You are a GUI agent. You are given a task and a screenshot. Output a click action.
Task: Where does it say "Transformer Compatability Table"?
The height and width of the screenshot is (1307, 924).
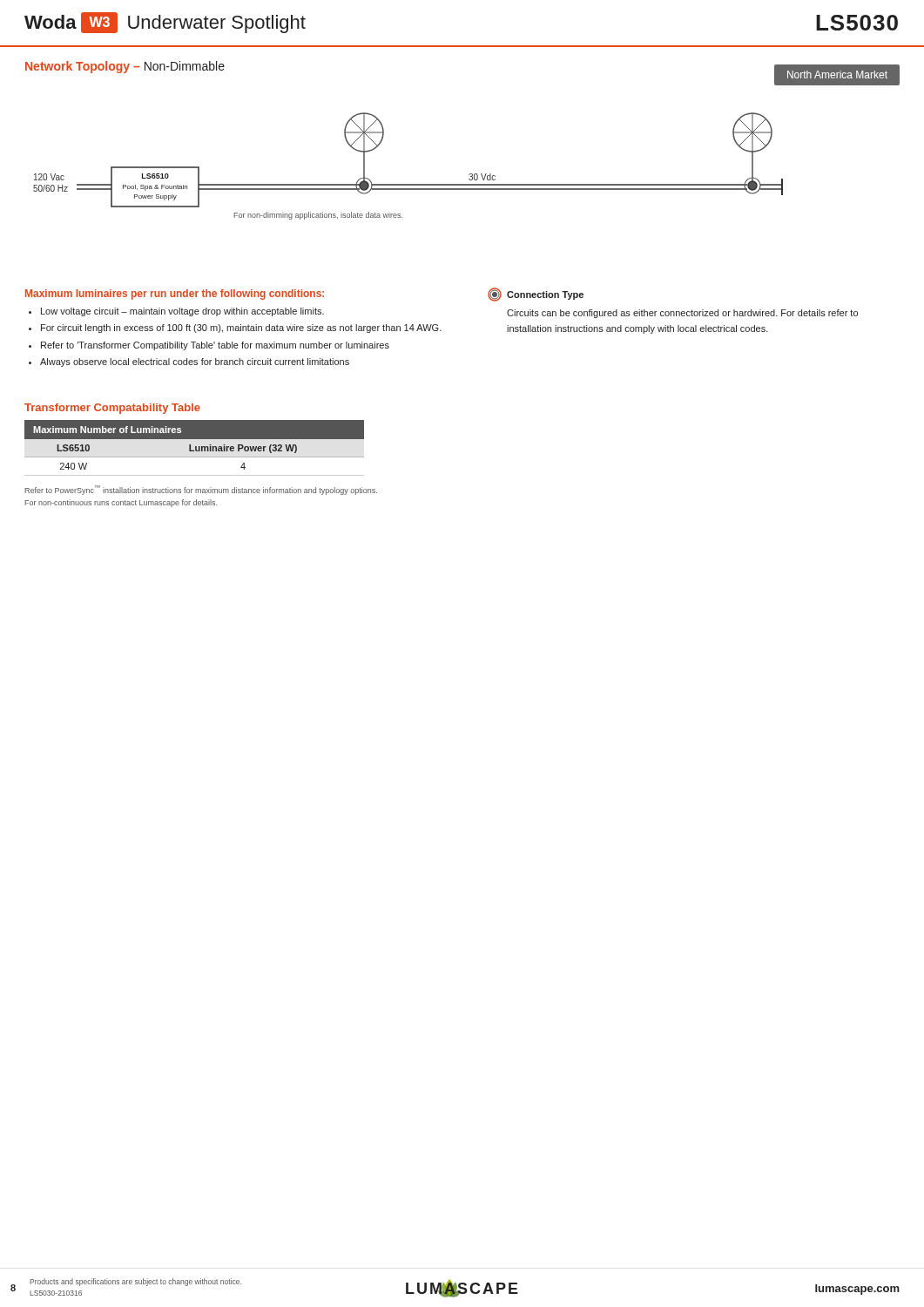[112, 407]
